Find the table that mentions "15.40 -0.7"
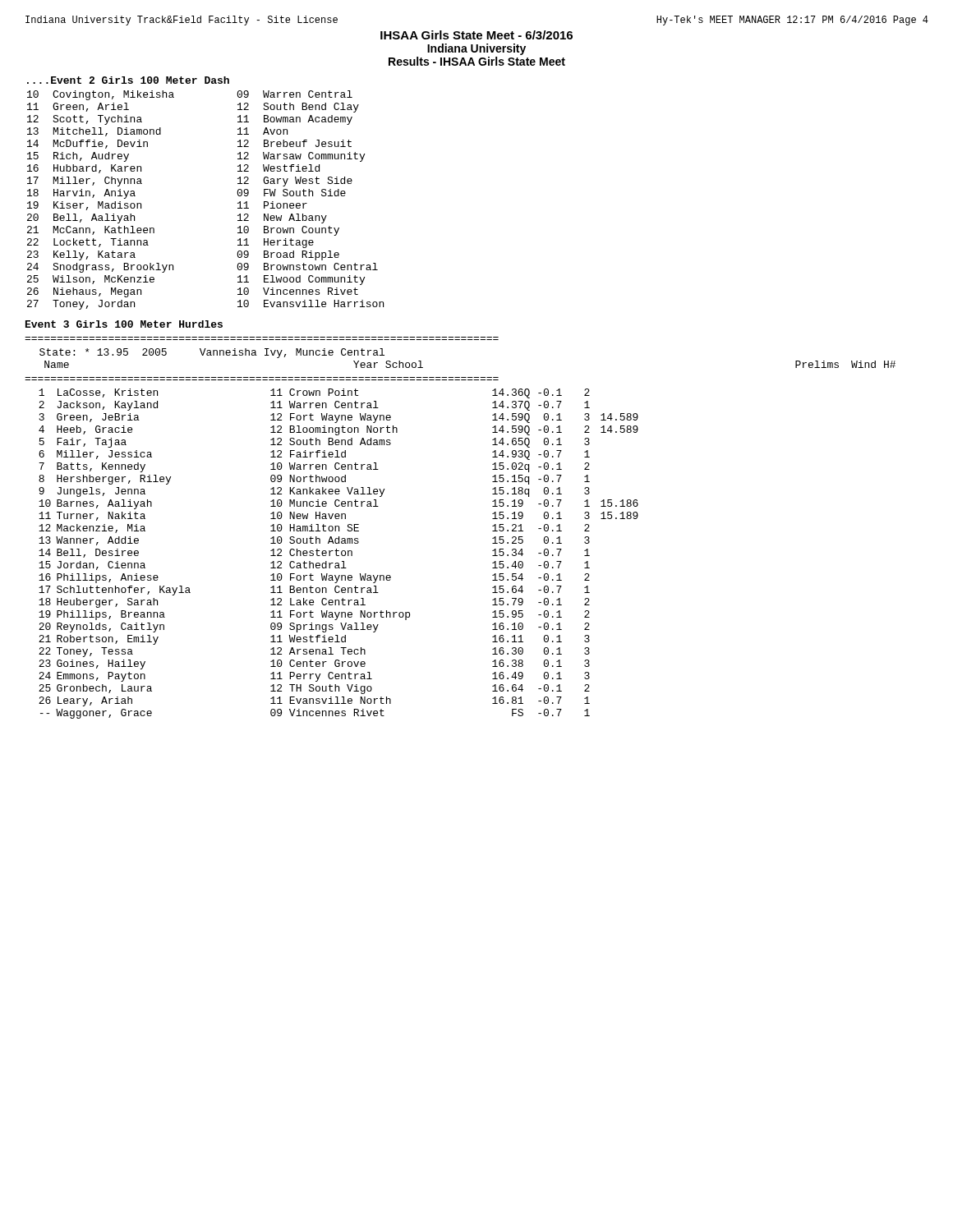Viewport: 953px width, 1232px height. pos(476,553)
